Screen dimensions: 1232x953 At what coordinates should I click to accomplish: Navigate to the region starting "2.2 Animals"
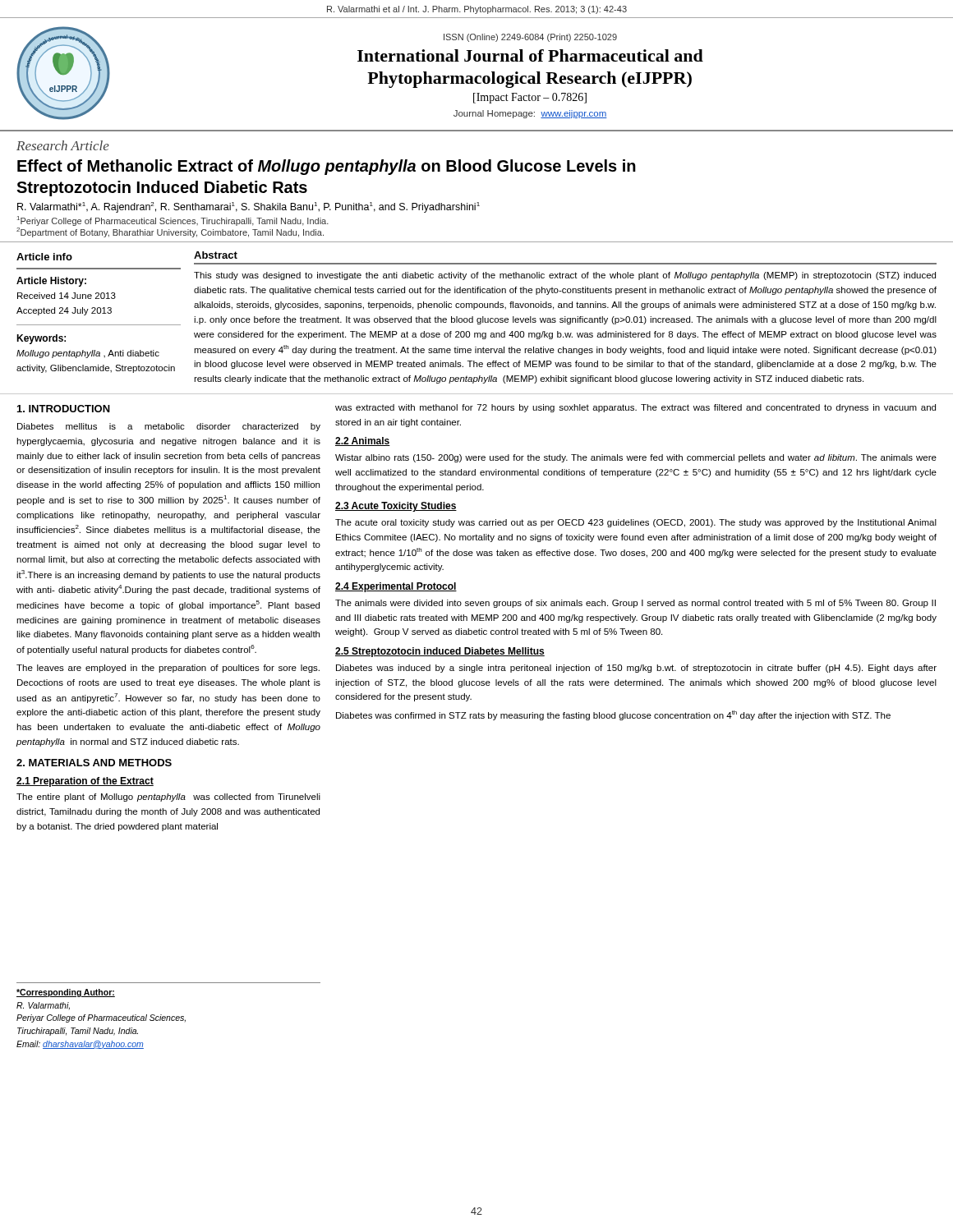pos(362,441)
